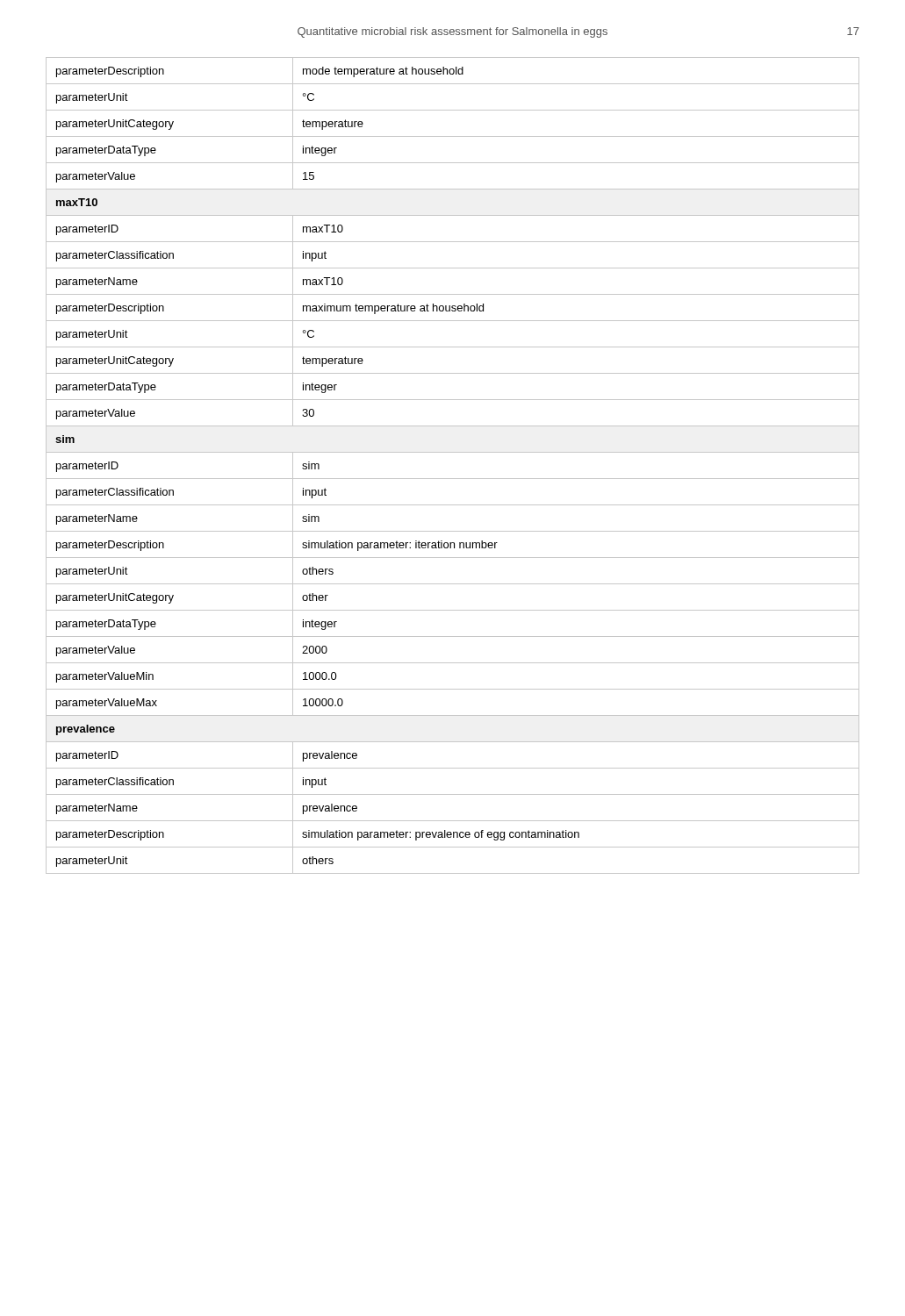Select the table that reads "maximum temperature at household"
This screenshot has height=1316, width=905.
tap(452, 465)
